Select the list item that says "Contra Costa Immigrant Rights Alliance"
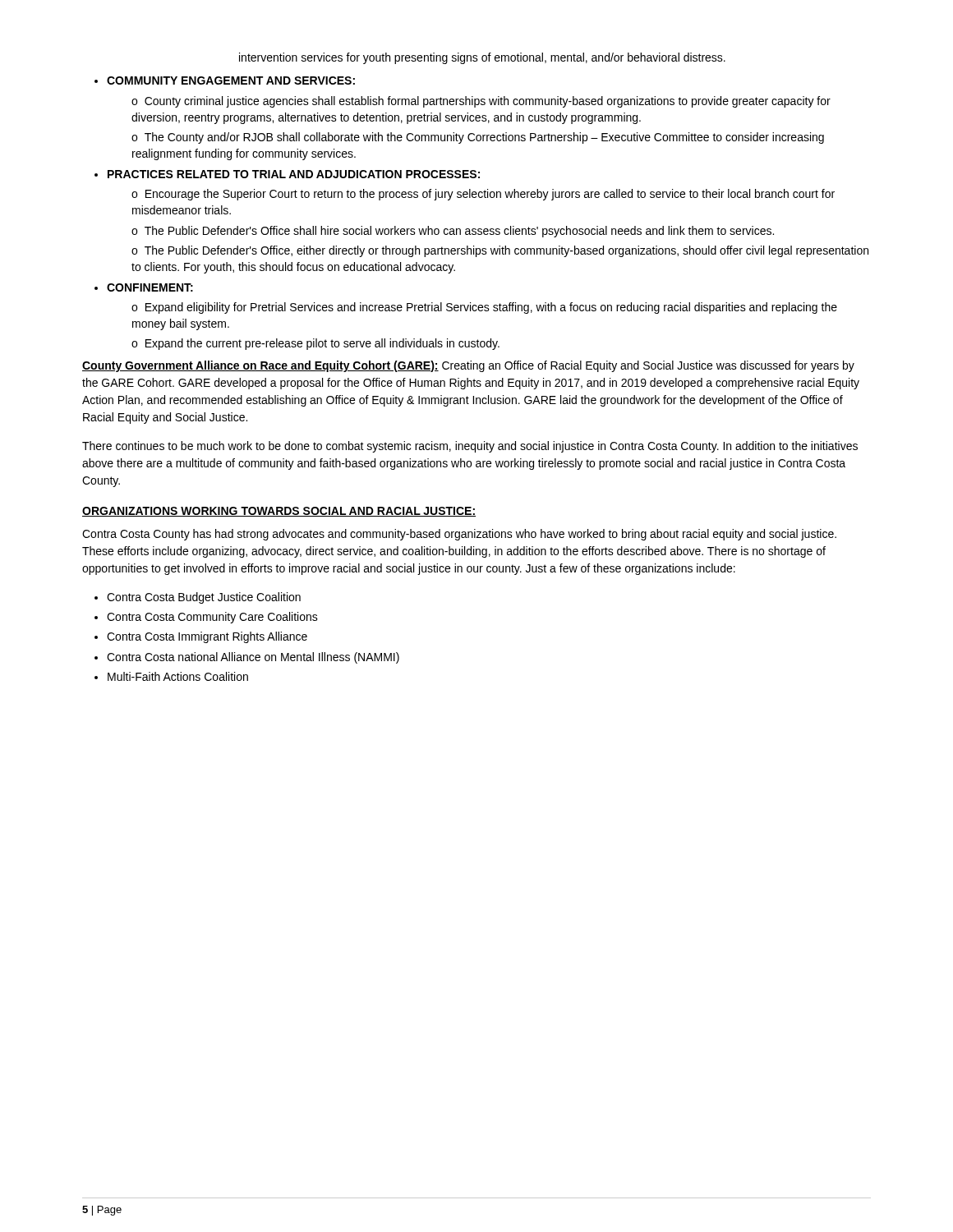This screenshot has height=1232, width=953. pyautogui.click(x=207, y=637)
